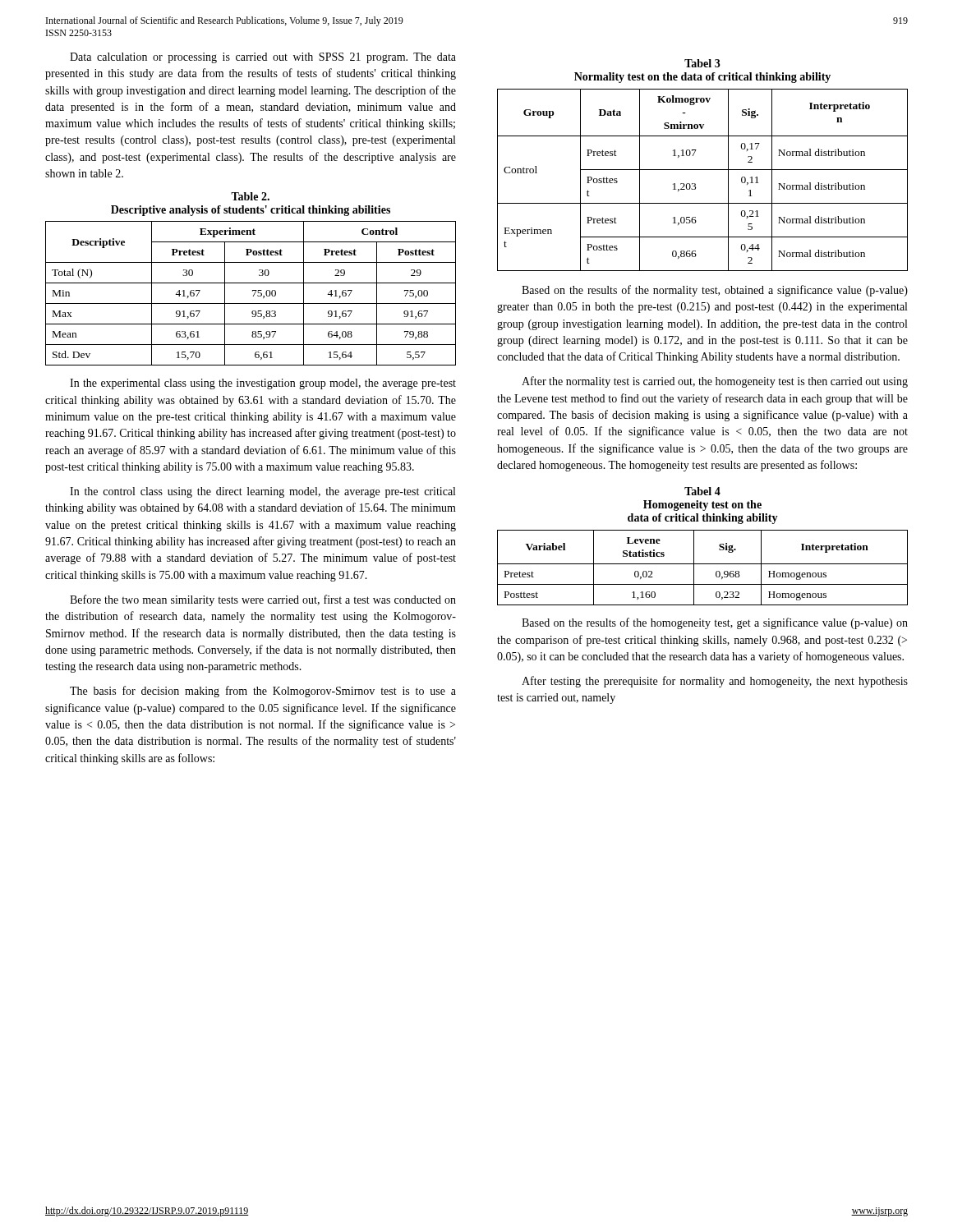Viewport: 953px width, 1232px height.
Task: Find the text block with the text "Data calculation or processing is carried out with"
Action: pyautogui.click(x=251, y=116)
